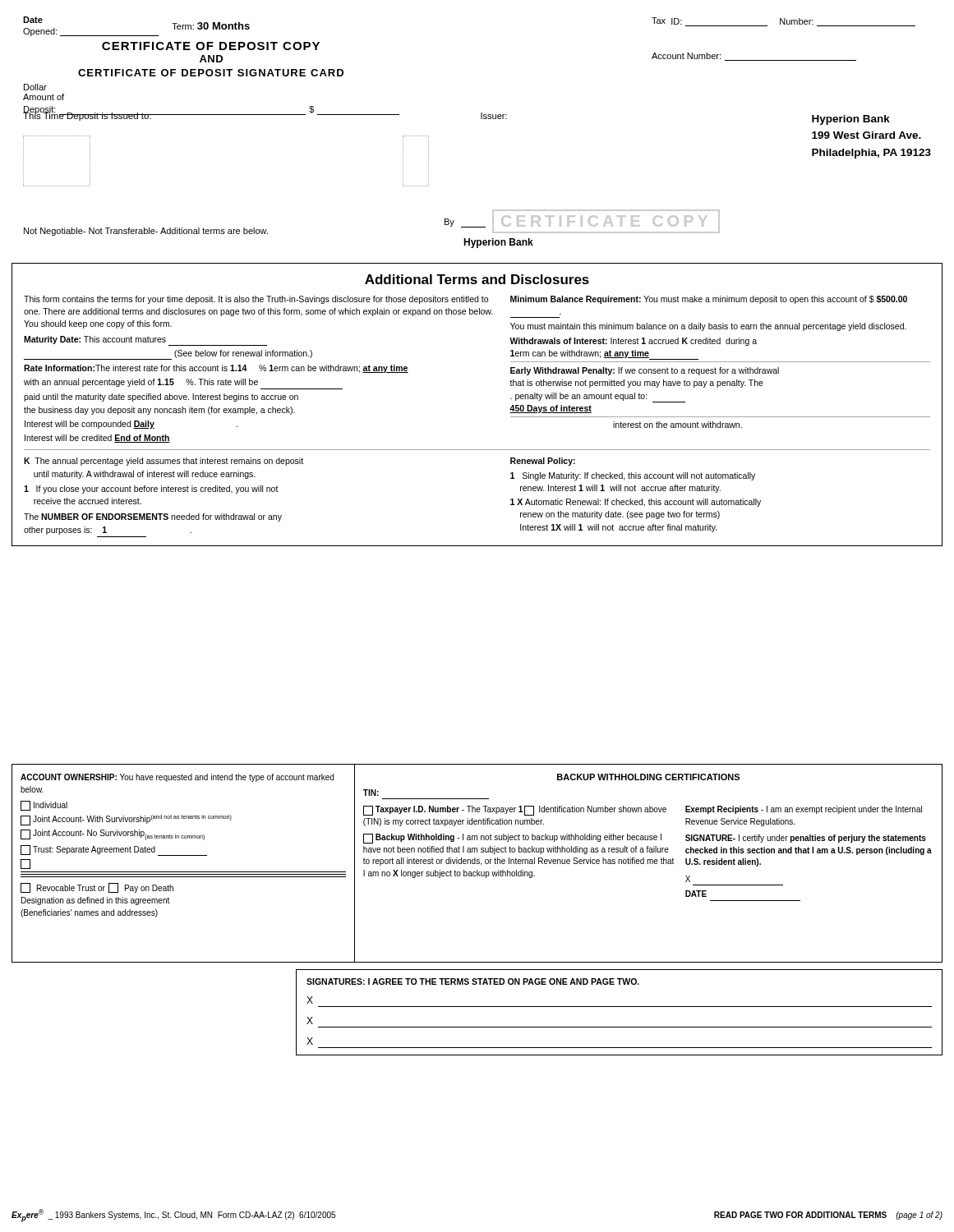Select the text block that says "This Time Deposit is Issued to: Issuer:"
Image resolution: width=954 pixels, height=1232 pixels.
(x=182, y=115)
